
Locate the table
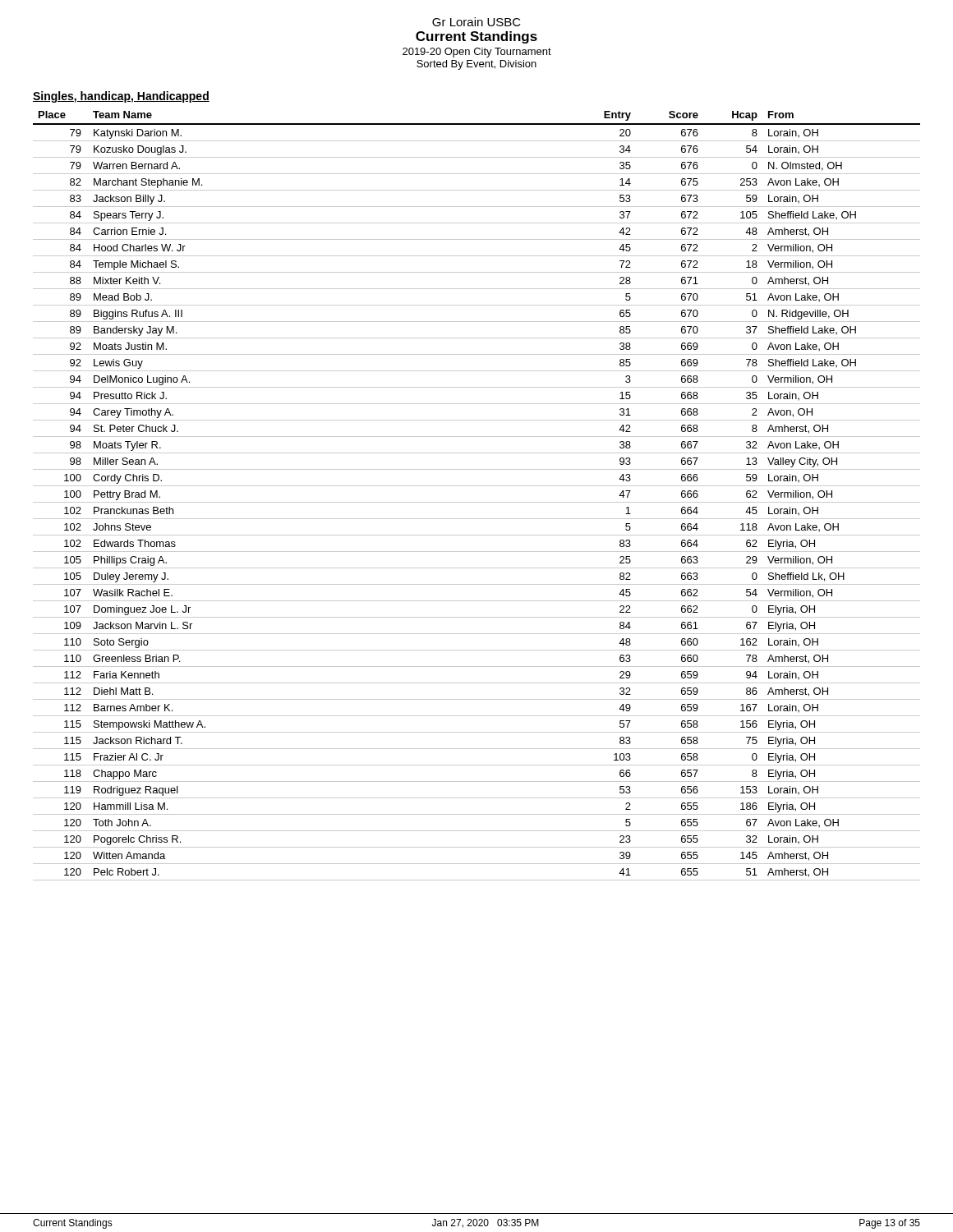click(476, 493)
